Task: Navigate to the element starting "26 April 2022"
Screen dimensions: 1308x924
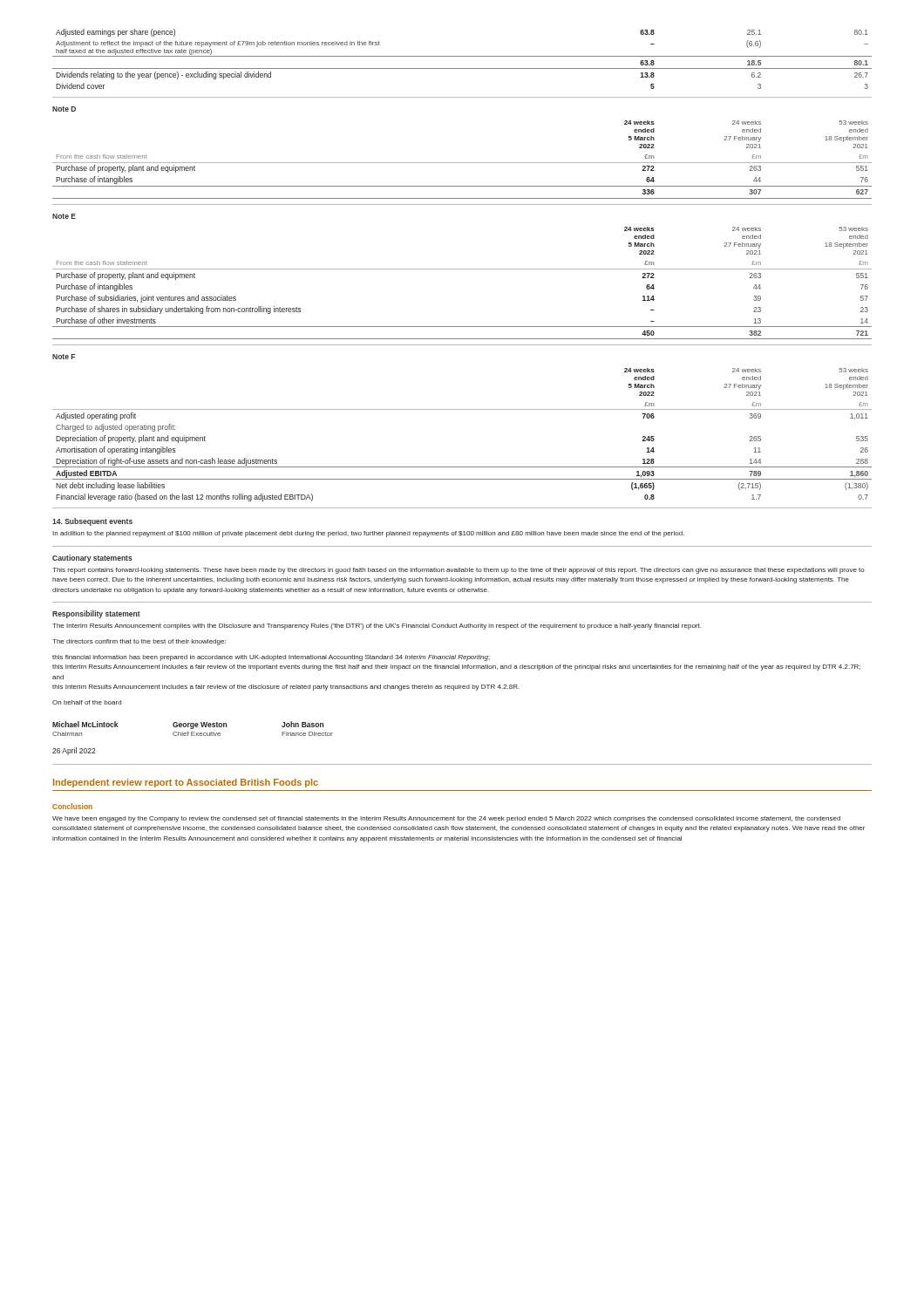Action: 74,750
